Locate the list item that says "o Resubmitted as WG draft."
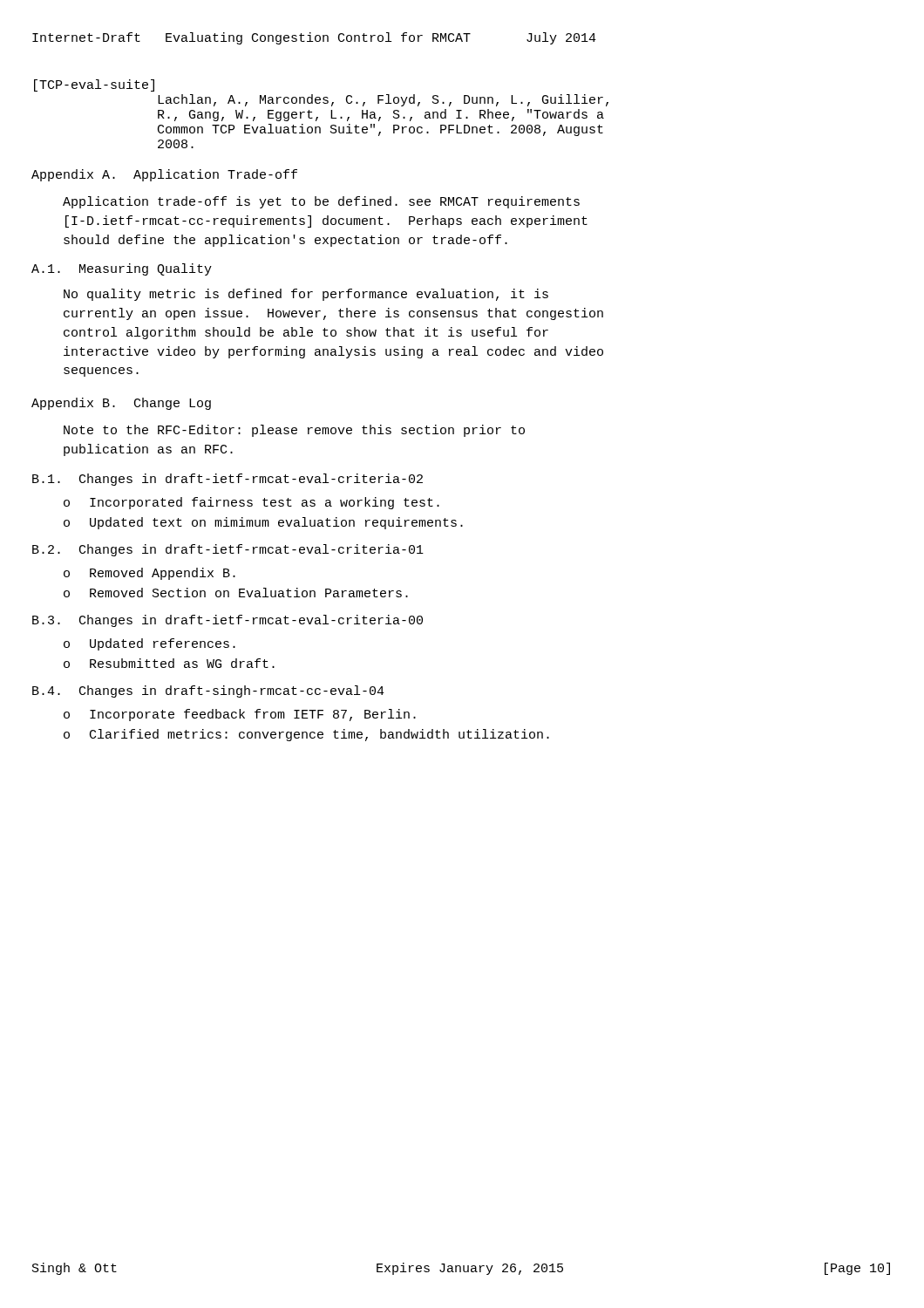Viewport: 924px width, 1308px height. click(x=169, y=663)
